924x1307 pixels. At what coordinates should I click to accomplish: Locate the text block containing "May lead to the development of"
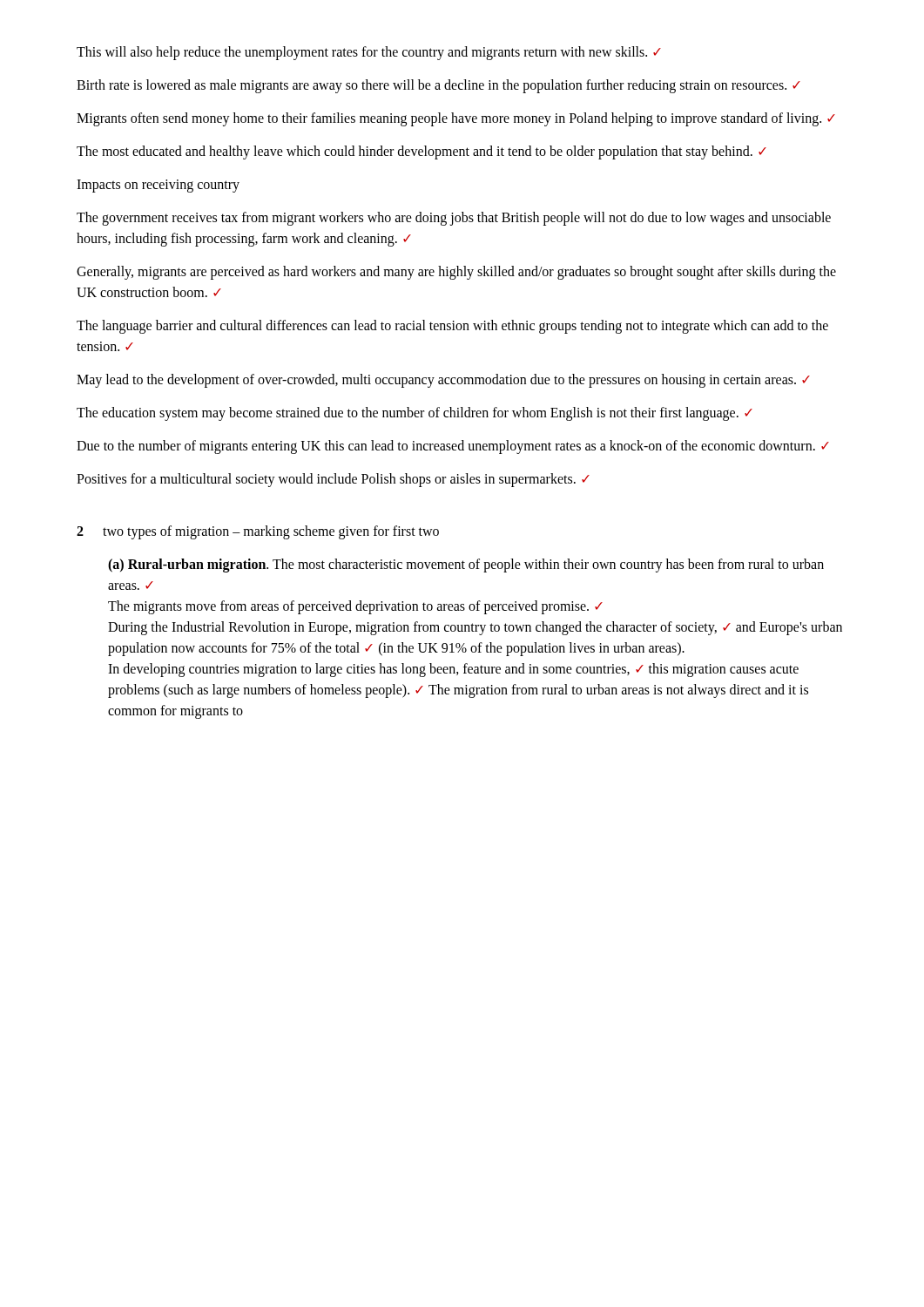pos(444,379)
